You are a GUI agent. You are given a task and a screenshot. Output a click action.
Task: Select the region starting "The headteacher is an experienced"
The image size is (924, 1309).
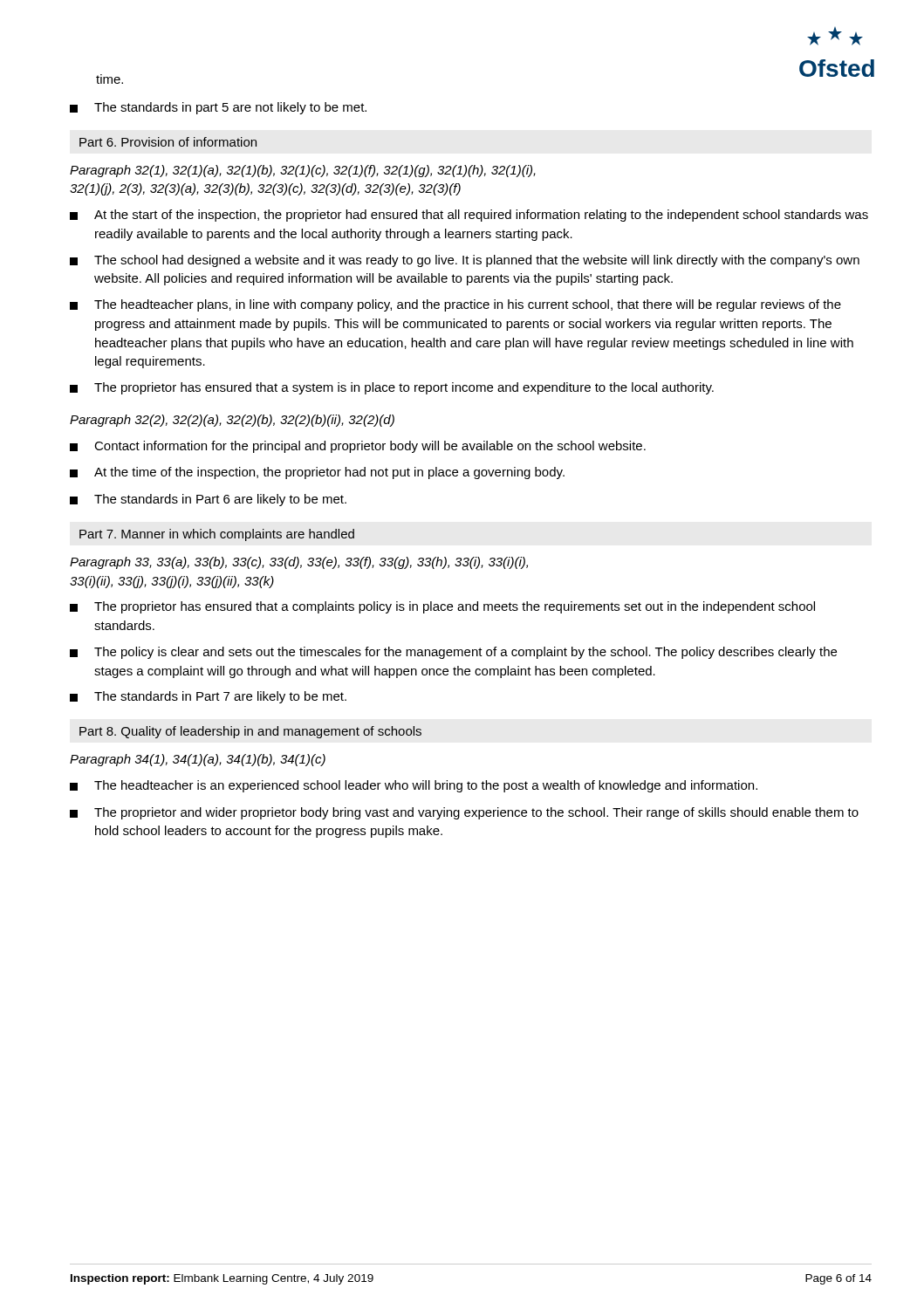click(471, 786)
